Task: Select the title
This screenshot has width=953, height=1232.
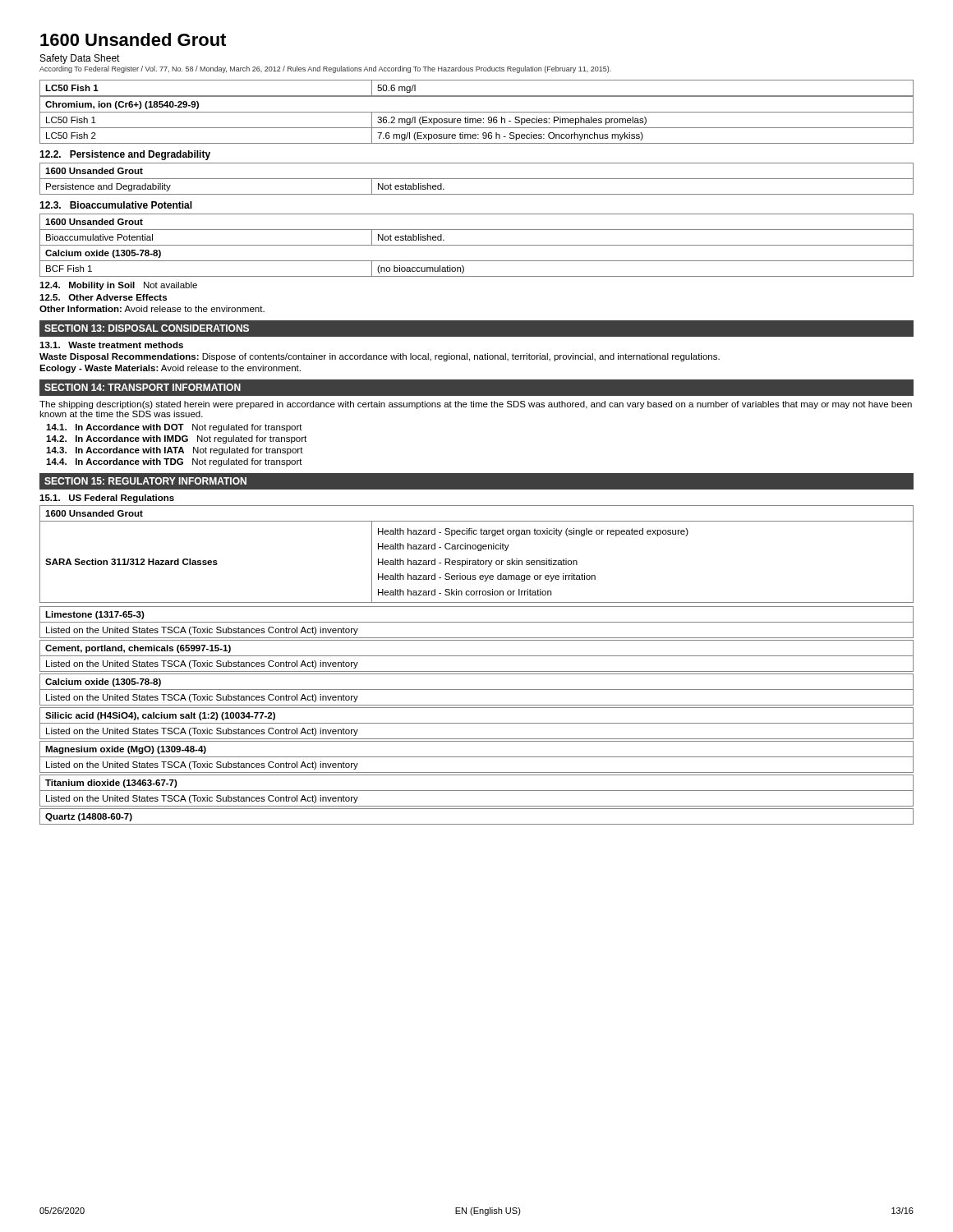Action: click(x=133, y=40)
